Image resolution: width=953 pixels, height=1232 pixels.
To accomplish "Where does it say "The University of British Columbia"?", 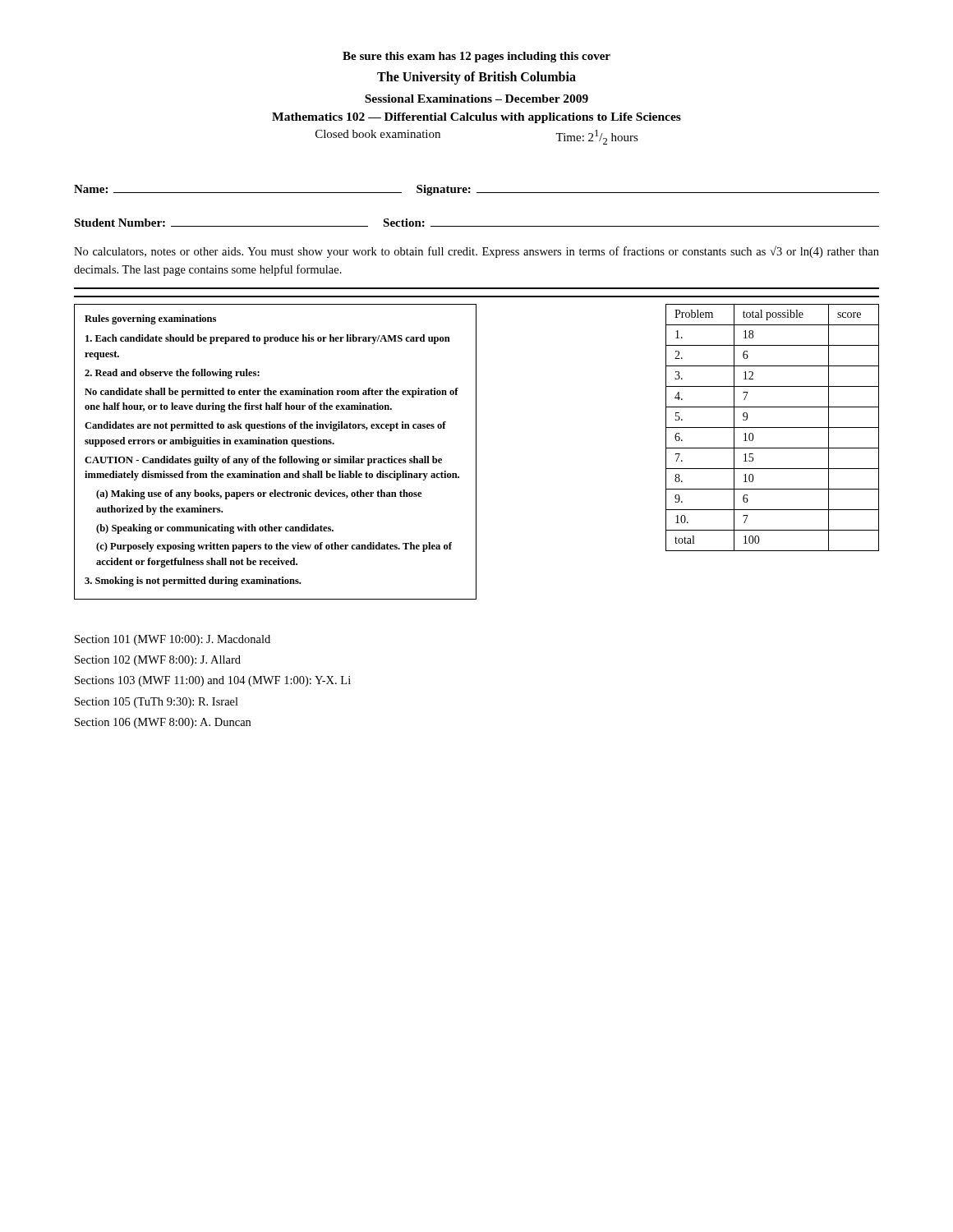I will (476, 77).
